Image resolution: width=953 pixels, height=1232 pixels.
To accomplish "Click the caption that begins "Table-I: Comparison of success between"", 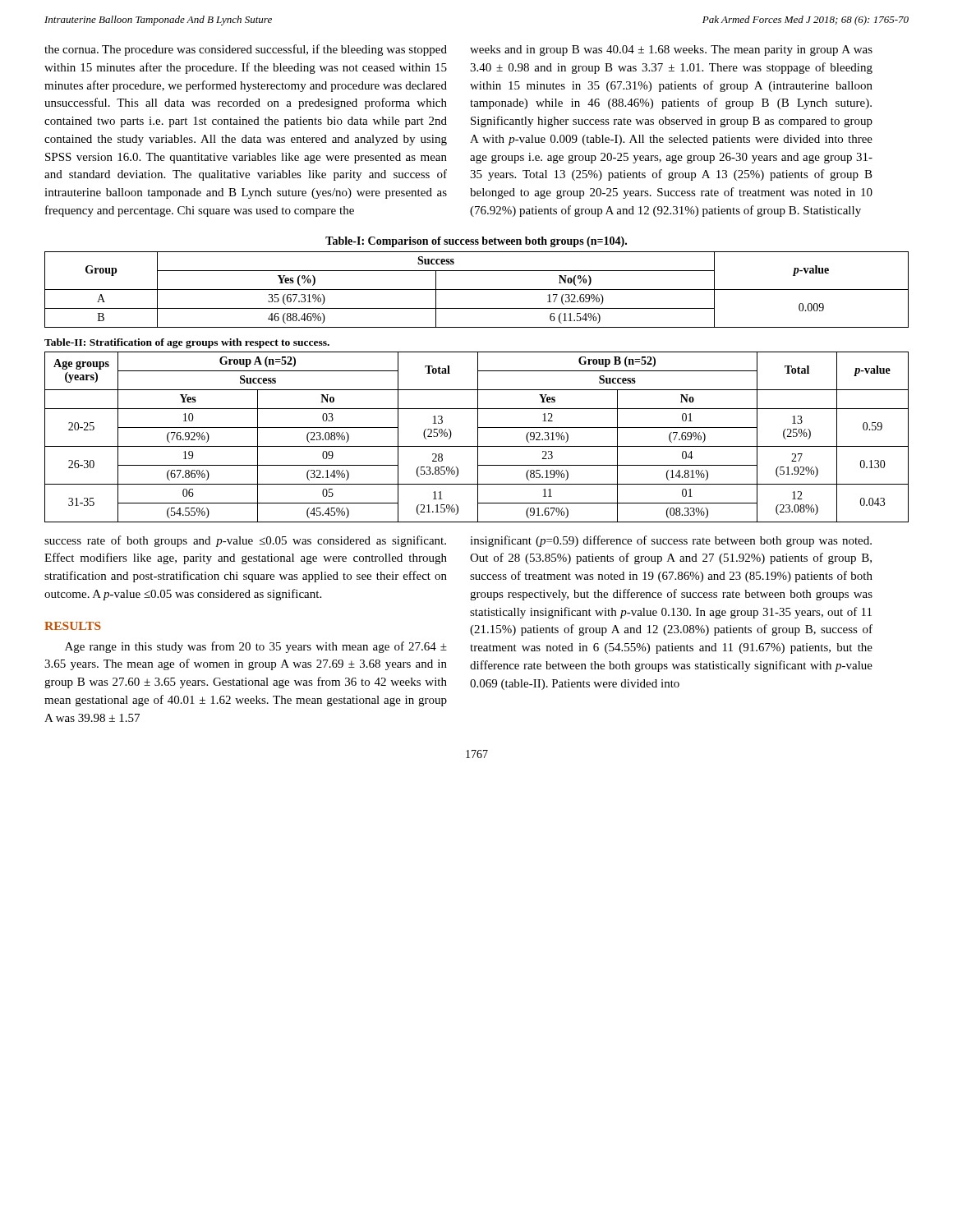I will [x=476, y=241].
